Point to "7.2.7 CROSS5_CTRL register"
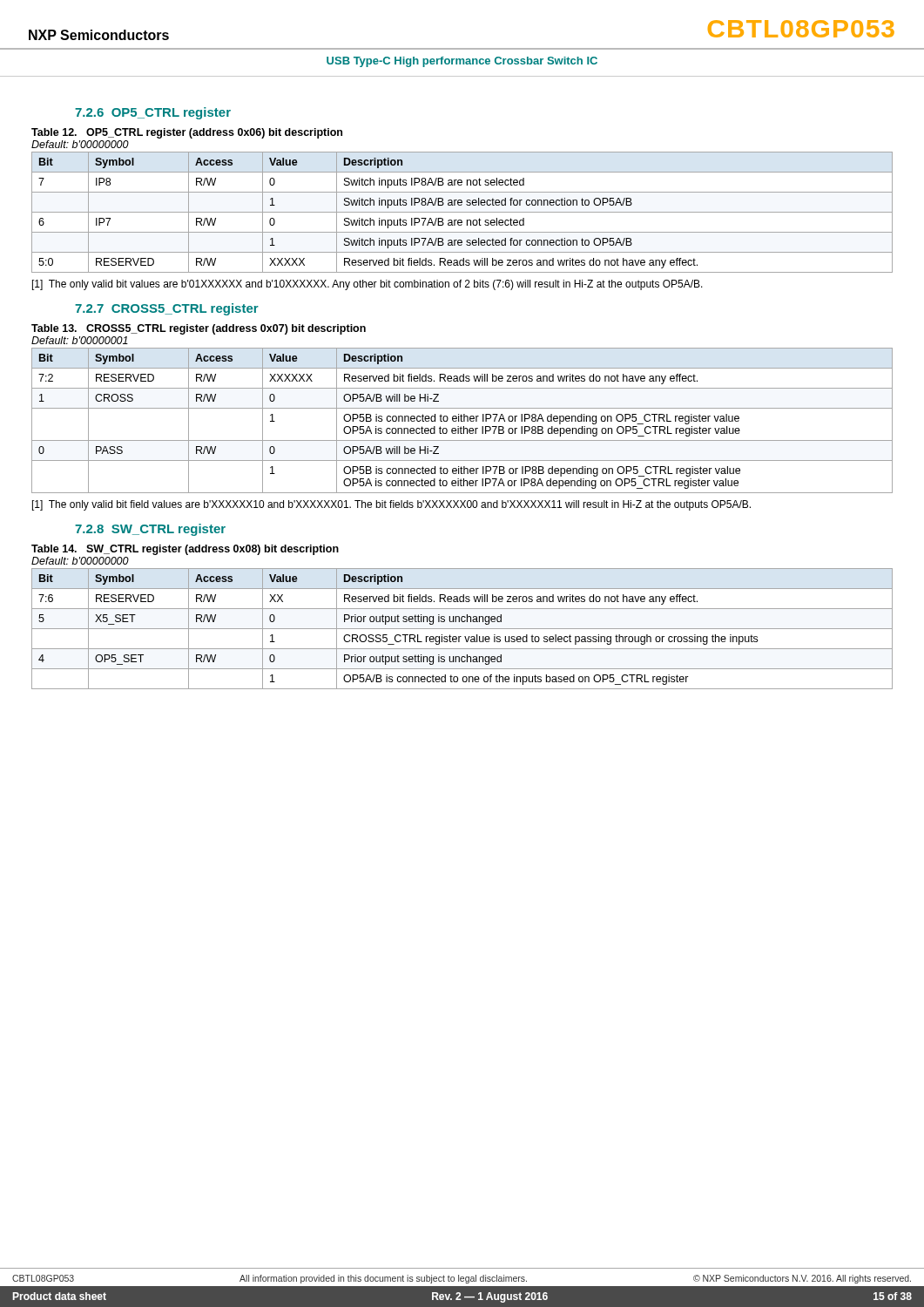Viewport: 924px width, 1307px height. (167, 308)
